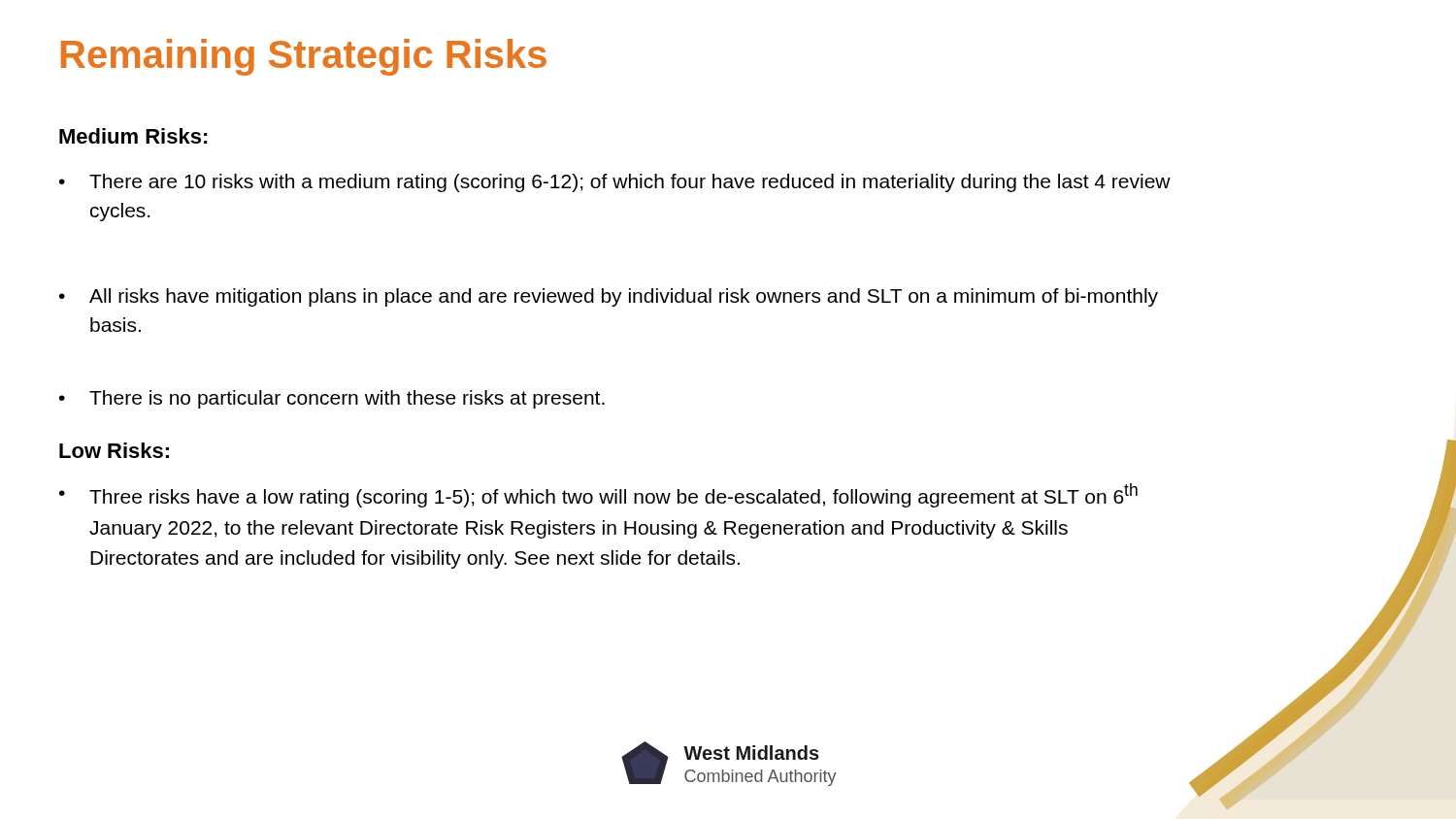This screenshot has height=819, width=1456.
Task: Select the list item with the text "• Three risks have"
Action: pyautogui.click(x=598, y=523)
